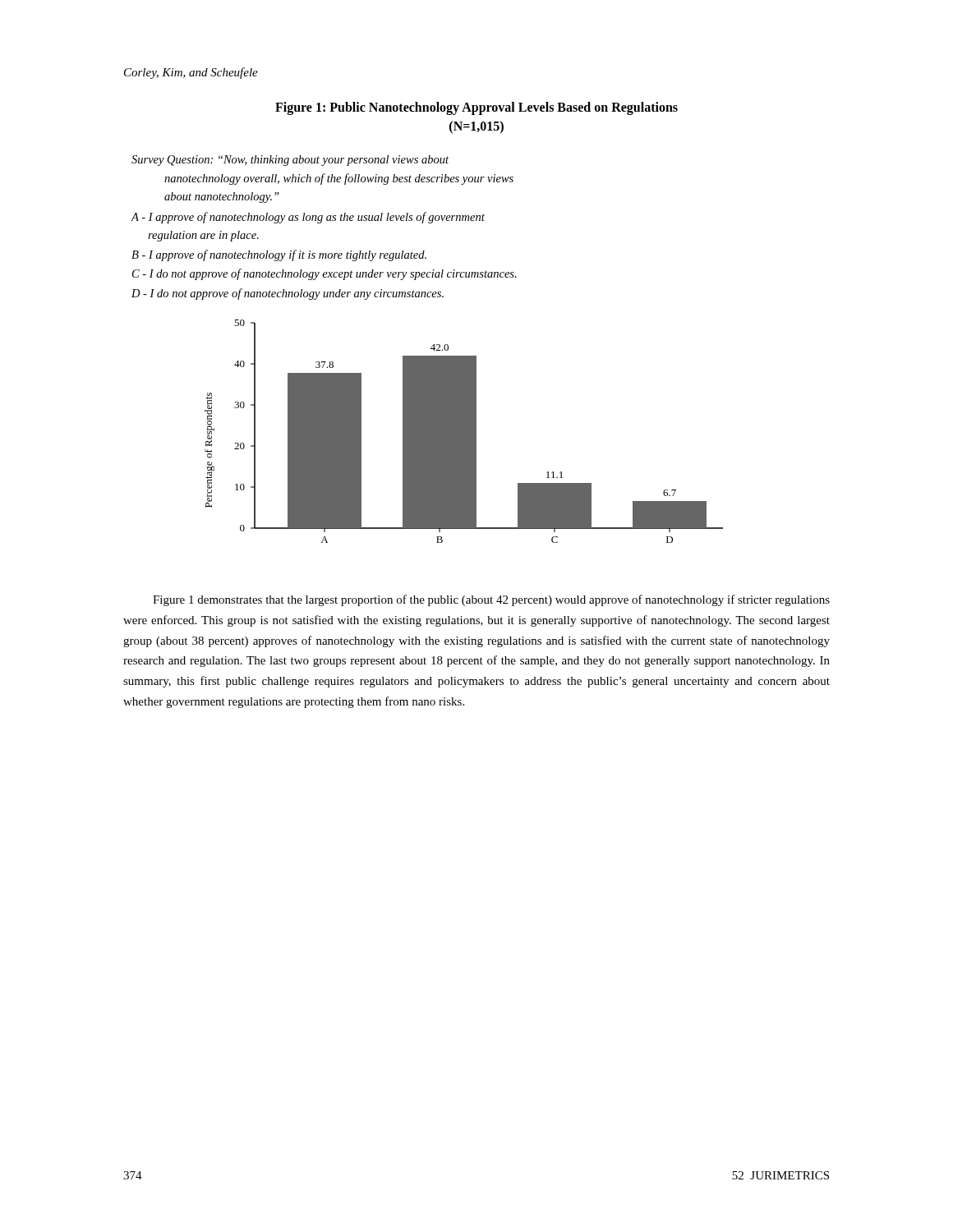Locate the list item containing "A - I approve of nanotechnology"
The width and height of the screenshot is (953, 1232).
click(x=308, y=226)
